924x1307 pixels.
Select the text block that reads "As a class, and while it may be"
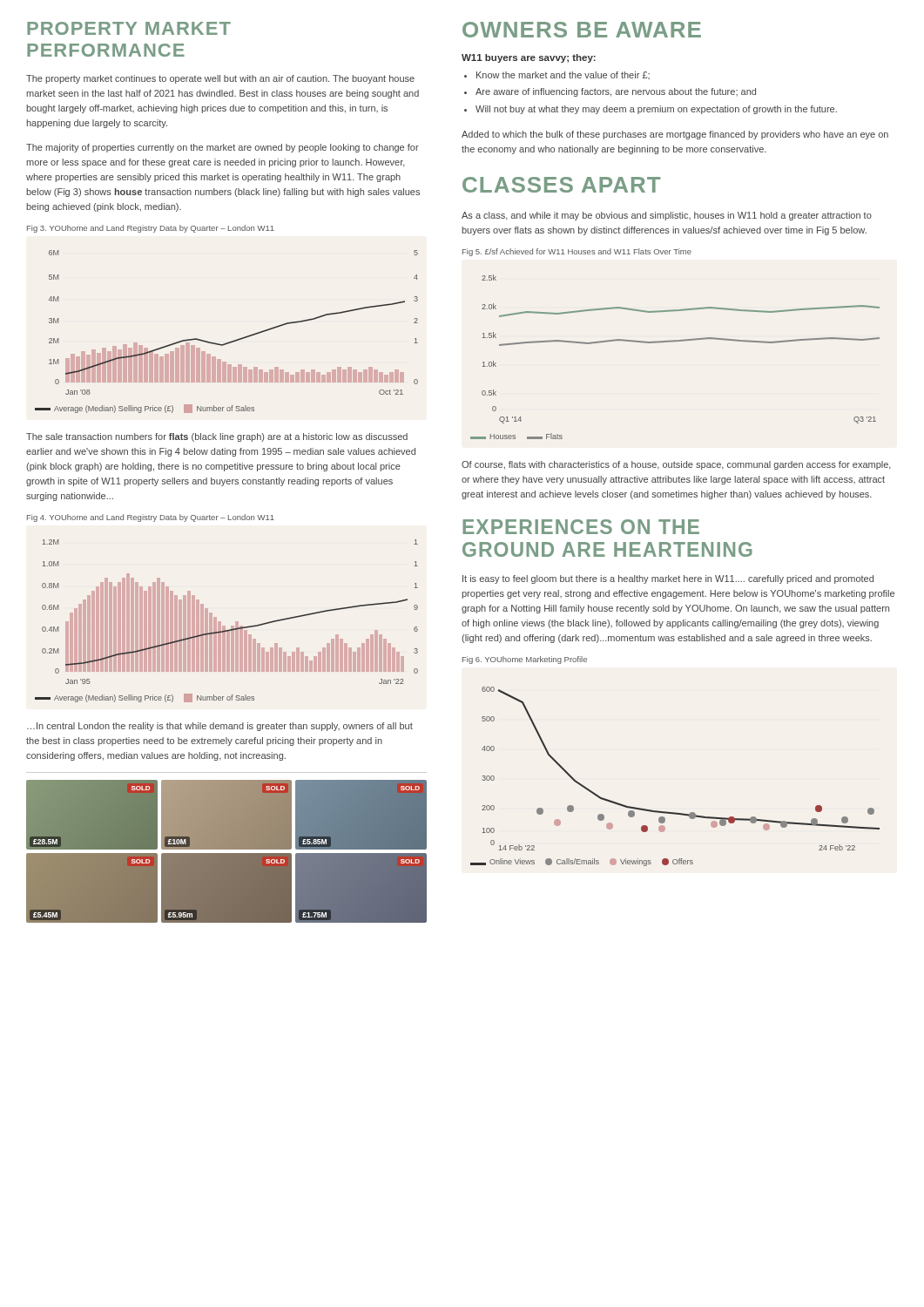click(679, 223)
